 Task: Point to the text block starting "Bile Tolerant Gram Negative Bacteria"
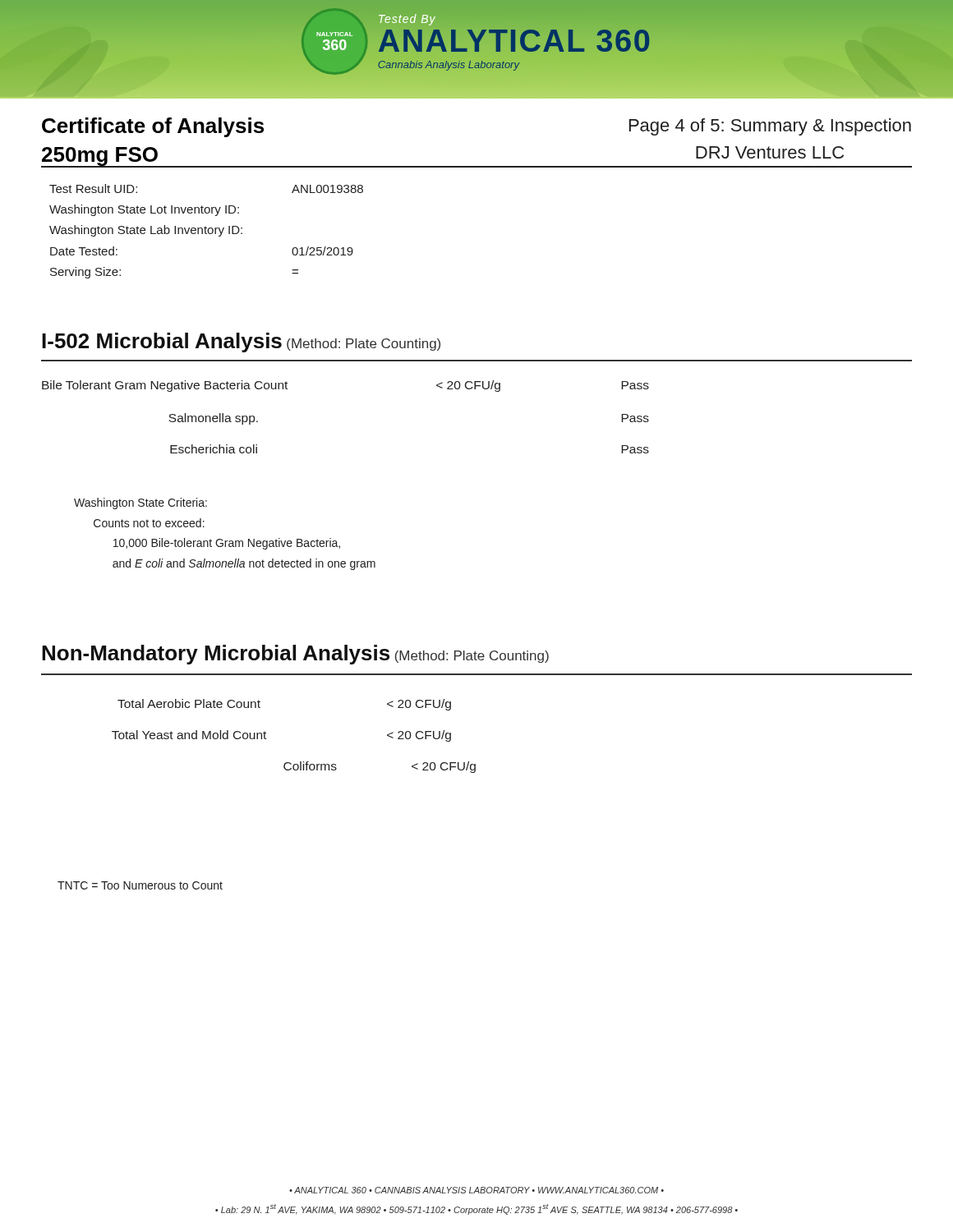coord(476,385)
